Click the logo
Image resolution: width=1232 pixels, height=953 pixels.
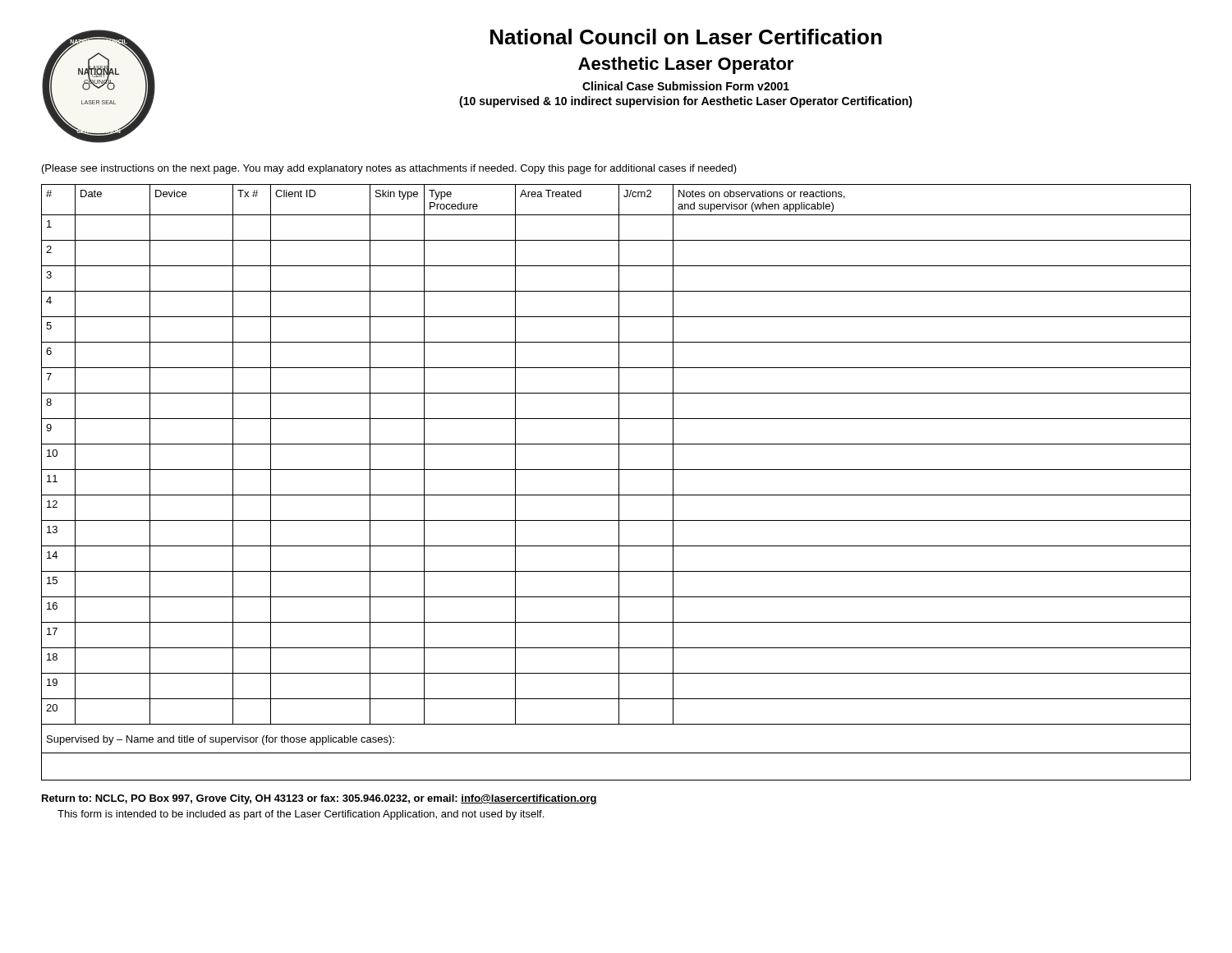coord(103,88)
